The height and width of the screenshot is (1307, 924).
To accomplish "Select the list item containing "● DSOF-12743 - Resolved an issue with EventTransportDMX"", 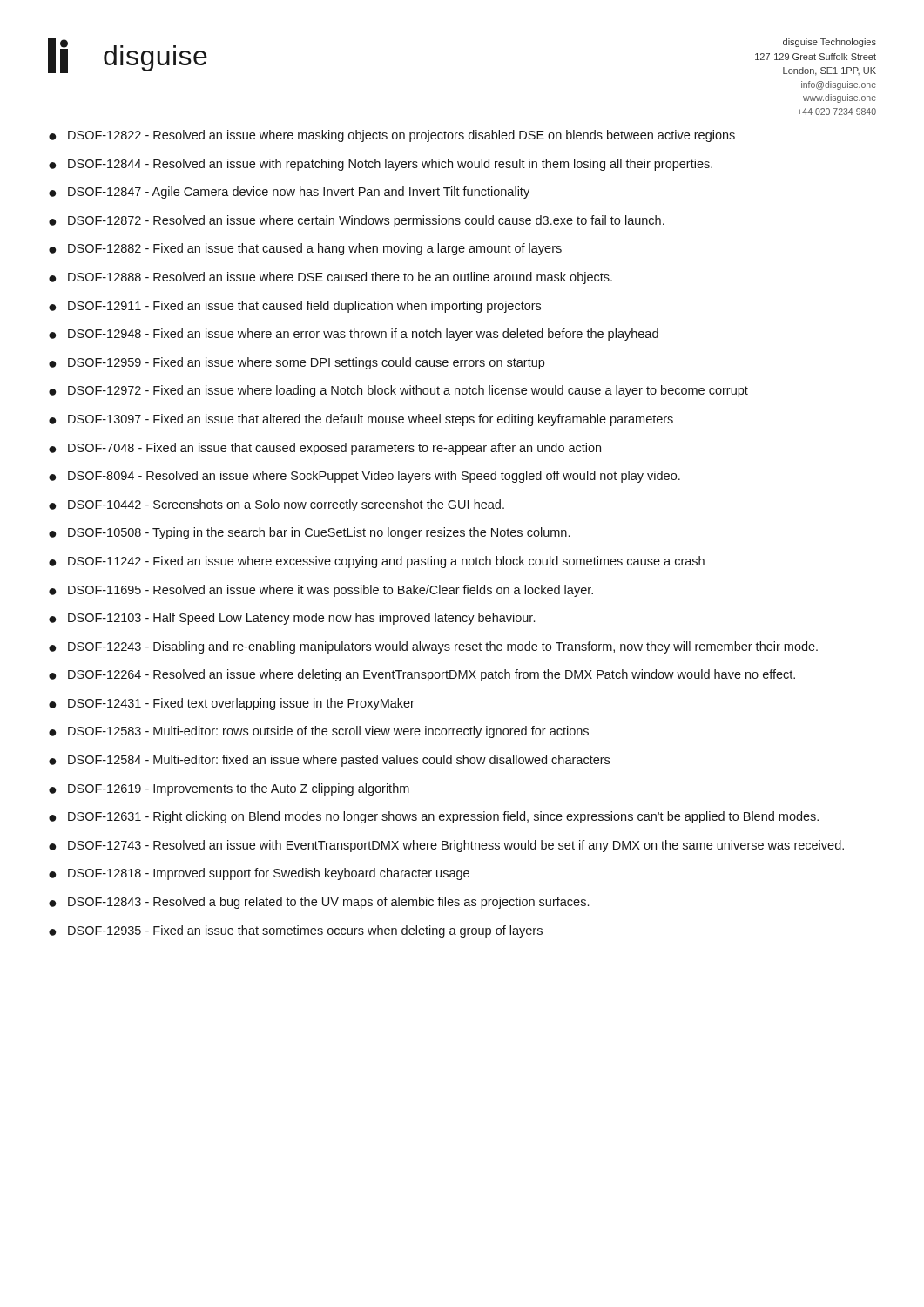I will pos(462,846).
